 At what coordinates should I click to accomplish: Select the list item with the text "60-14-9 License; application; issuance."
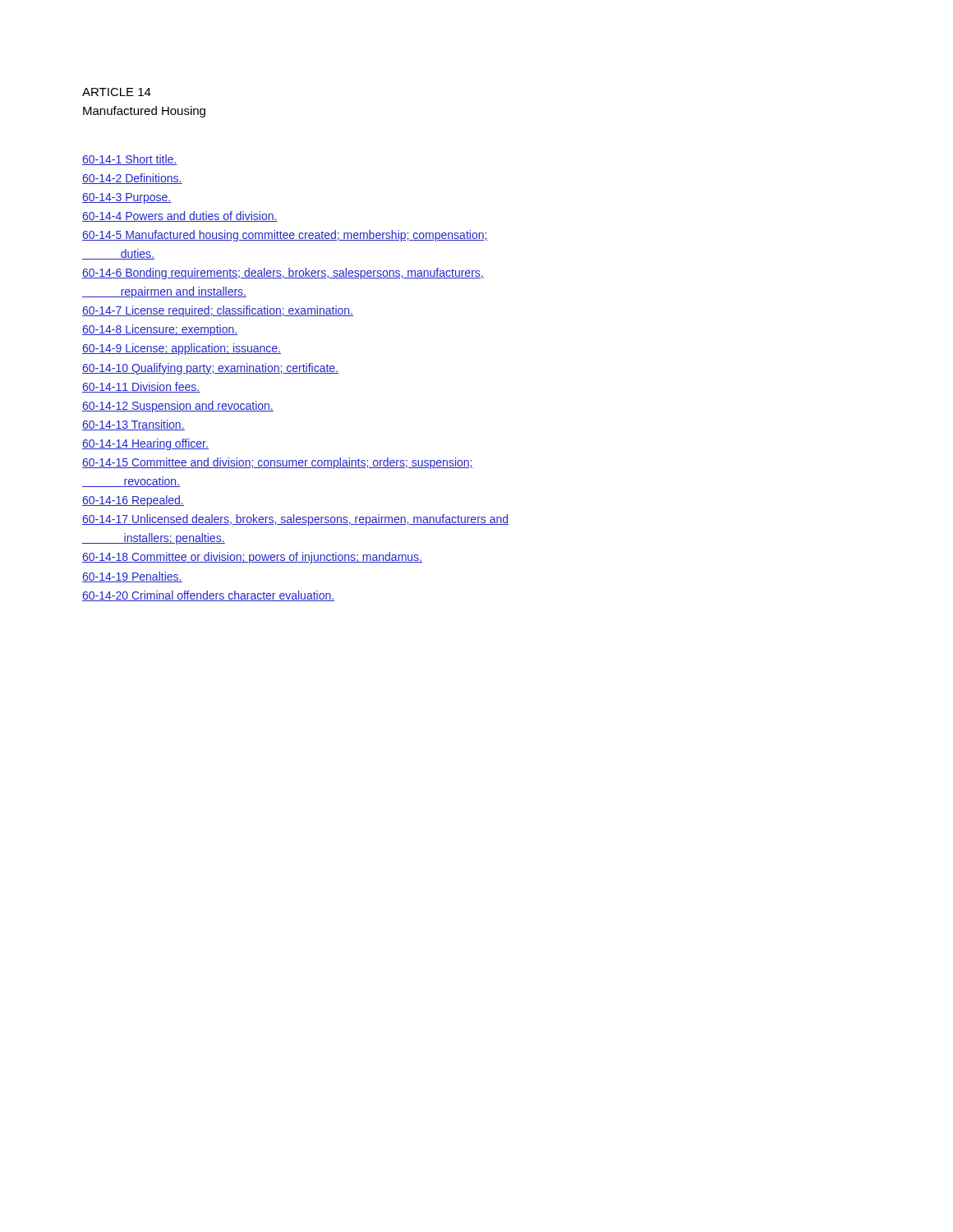(182, 349)
